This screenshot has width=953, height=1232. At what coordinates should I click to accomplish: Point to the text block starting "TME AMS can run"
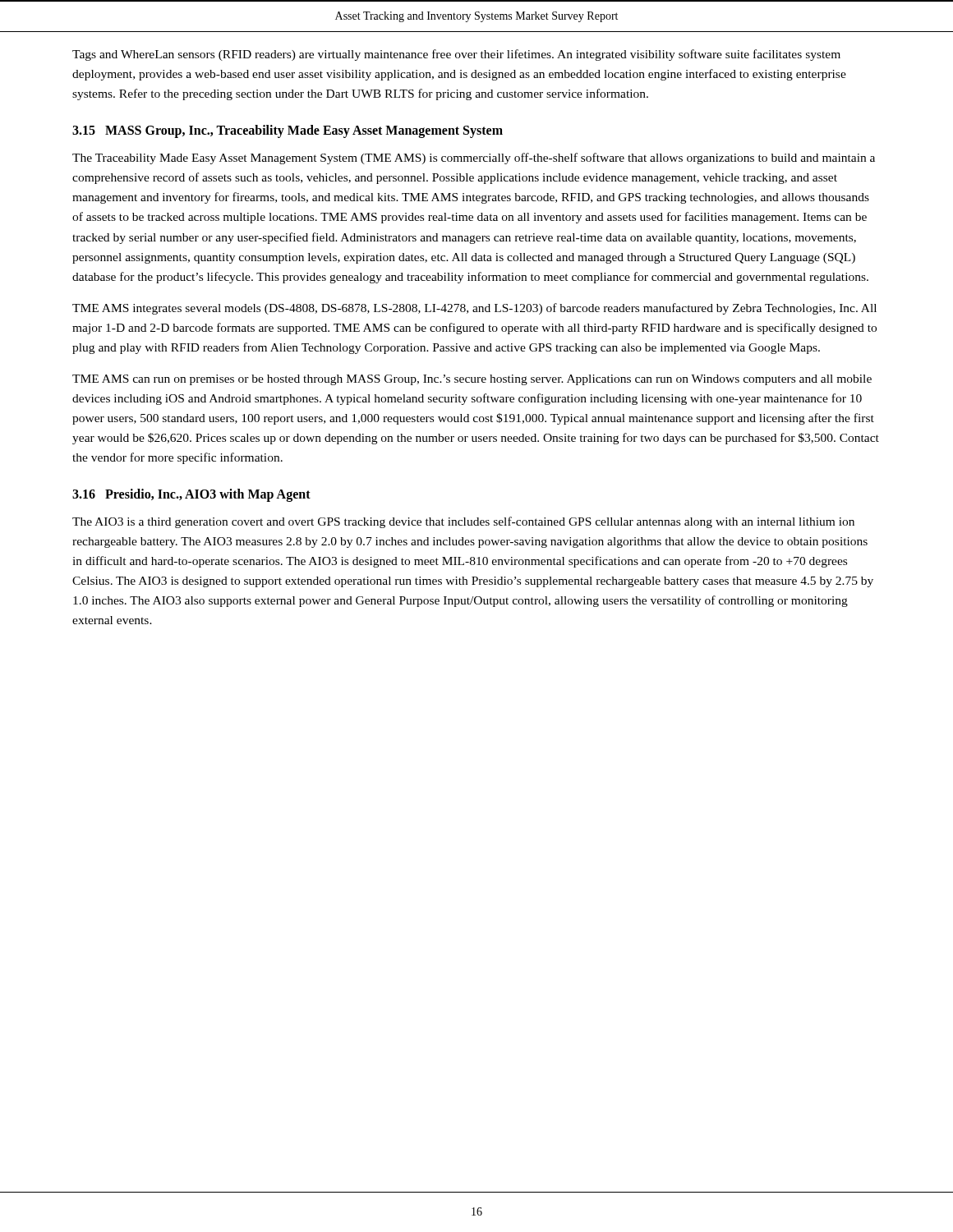(476, 418)
